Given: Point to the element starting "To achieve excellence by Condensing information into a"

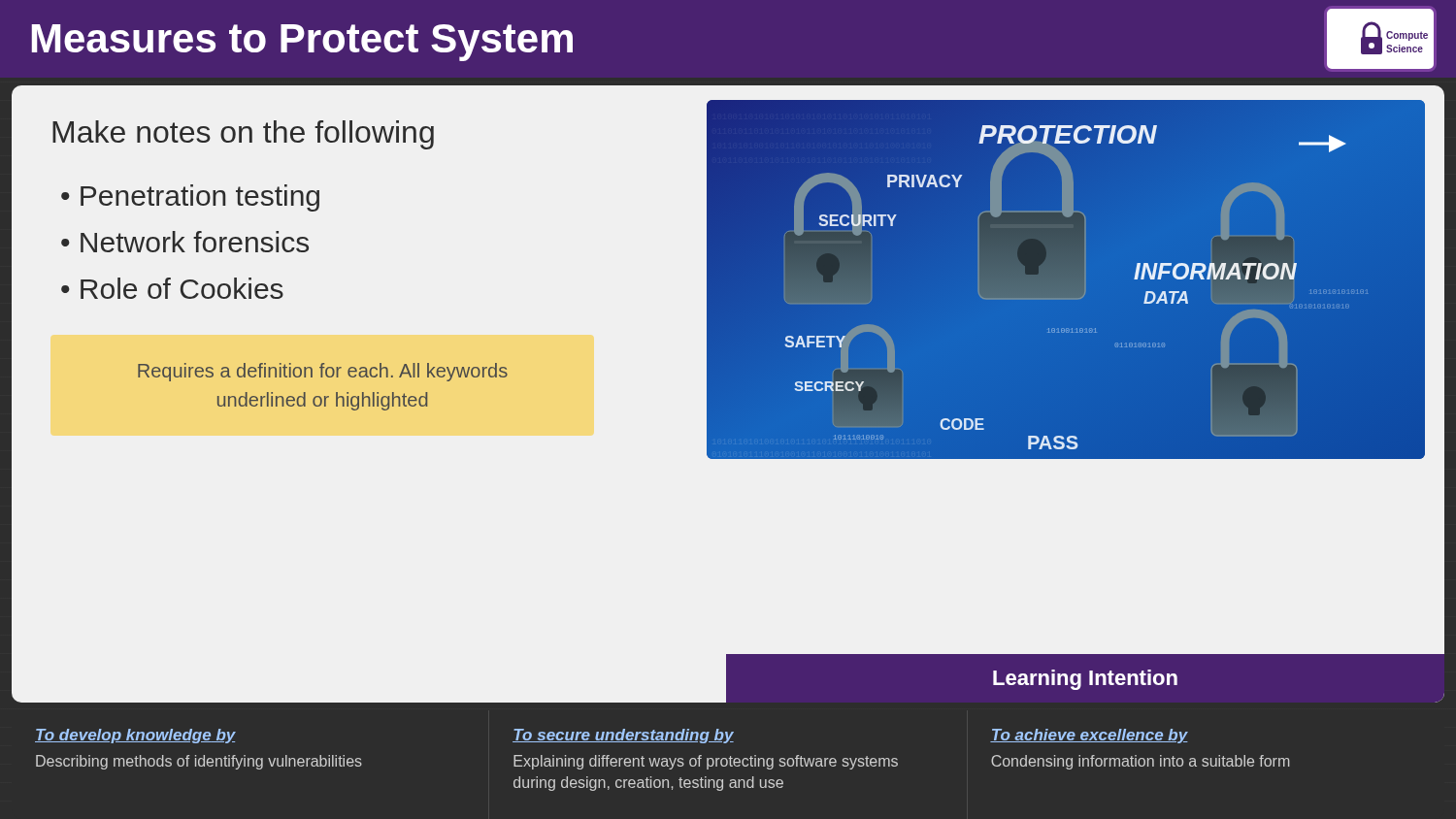Looking at the screenshot, I should point(1206,749).
